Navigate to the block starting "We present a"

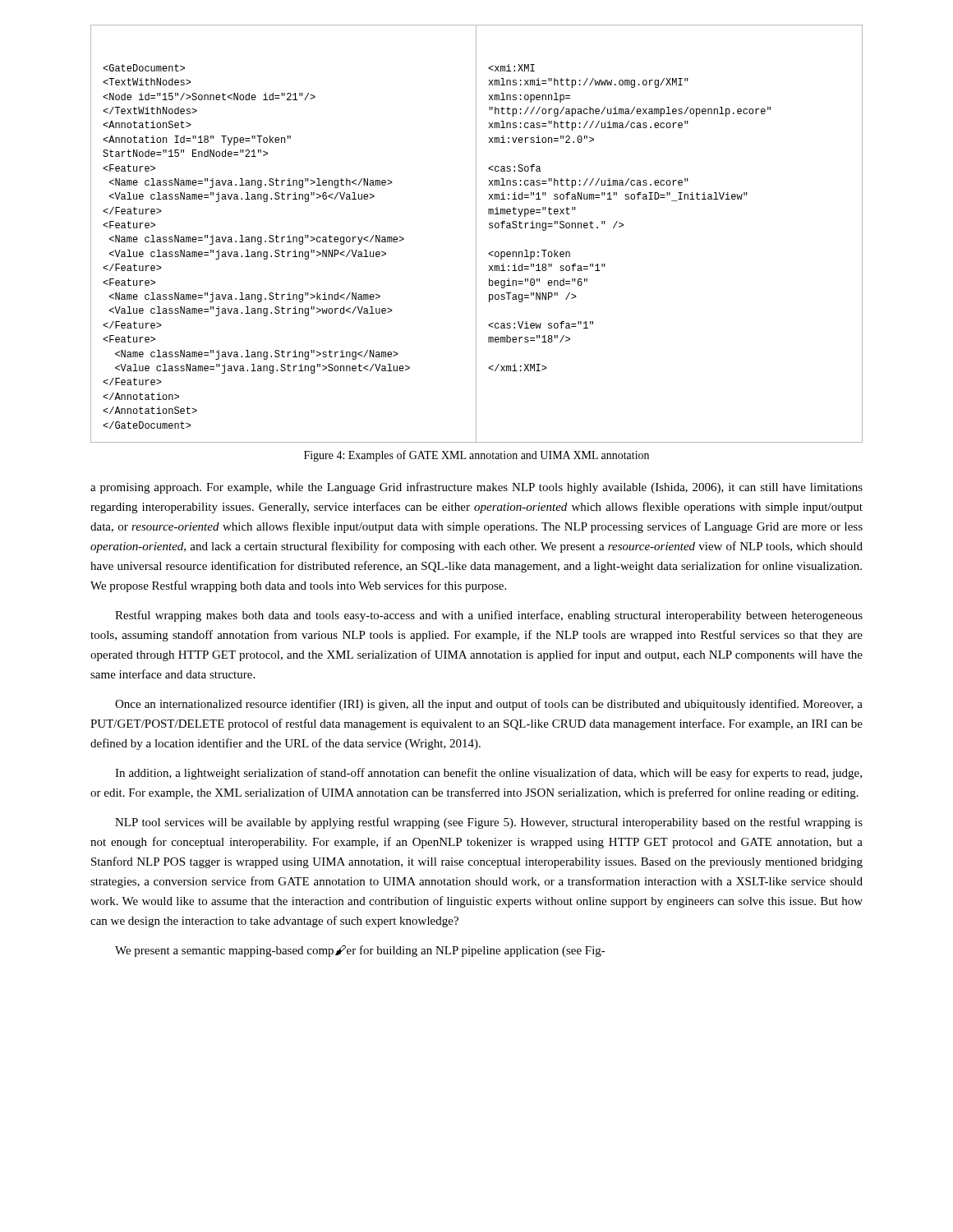[x=476, y=950]
